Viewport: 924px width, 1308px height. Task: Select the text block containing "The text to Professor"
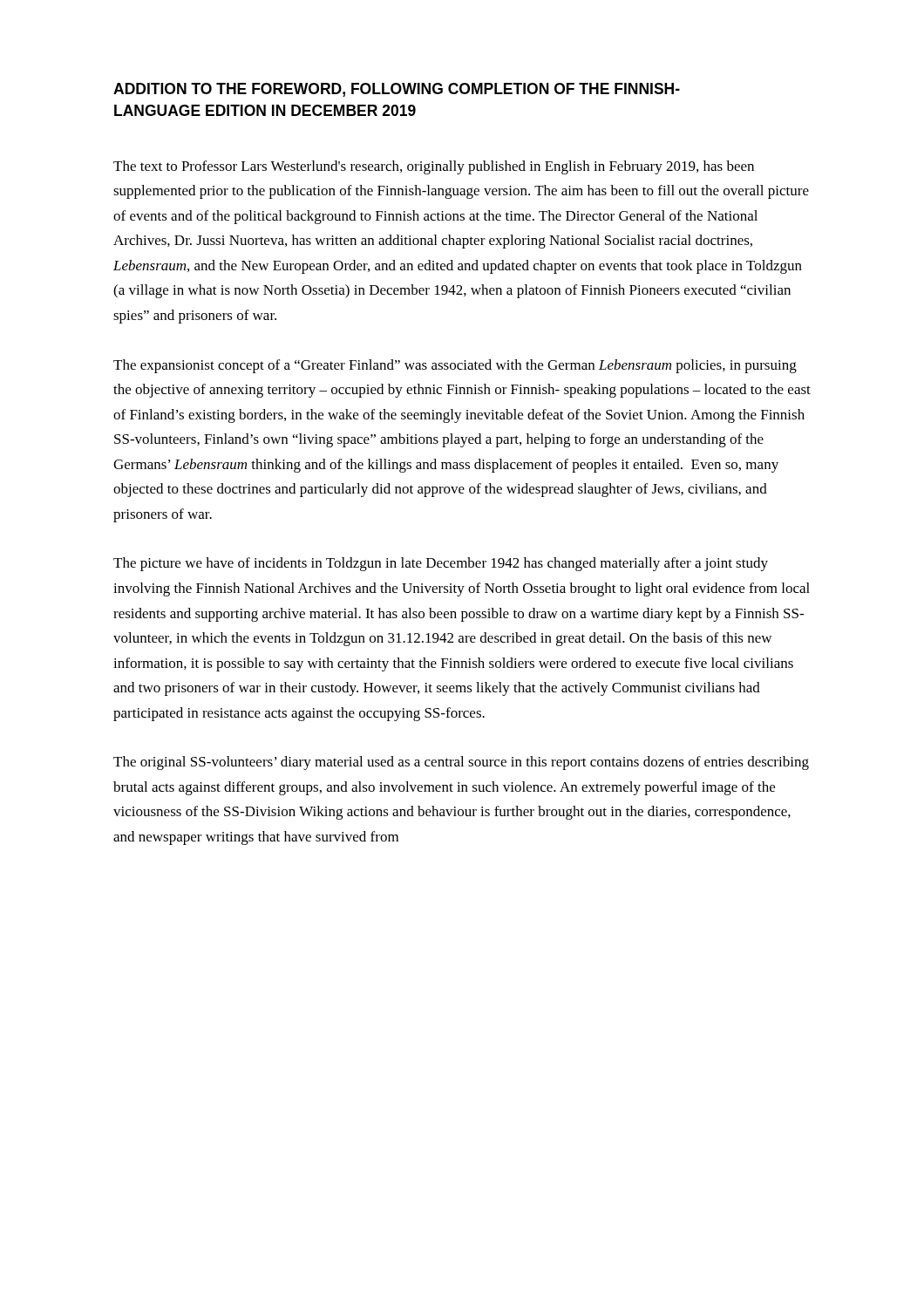coord(461,241)
